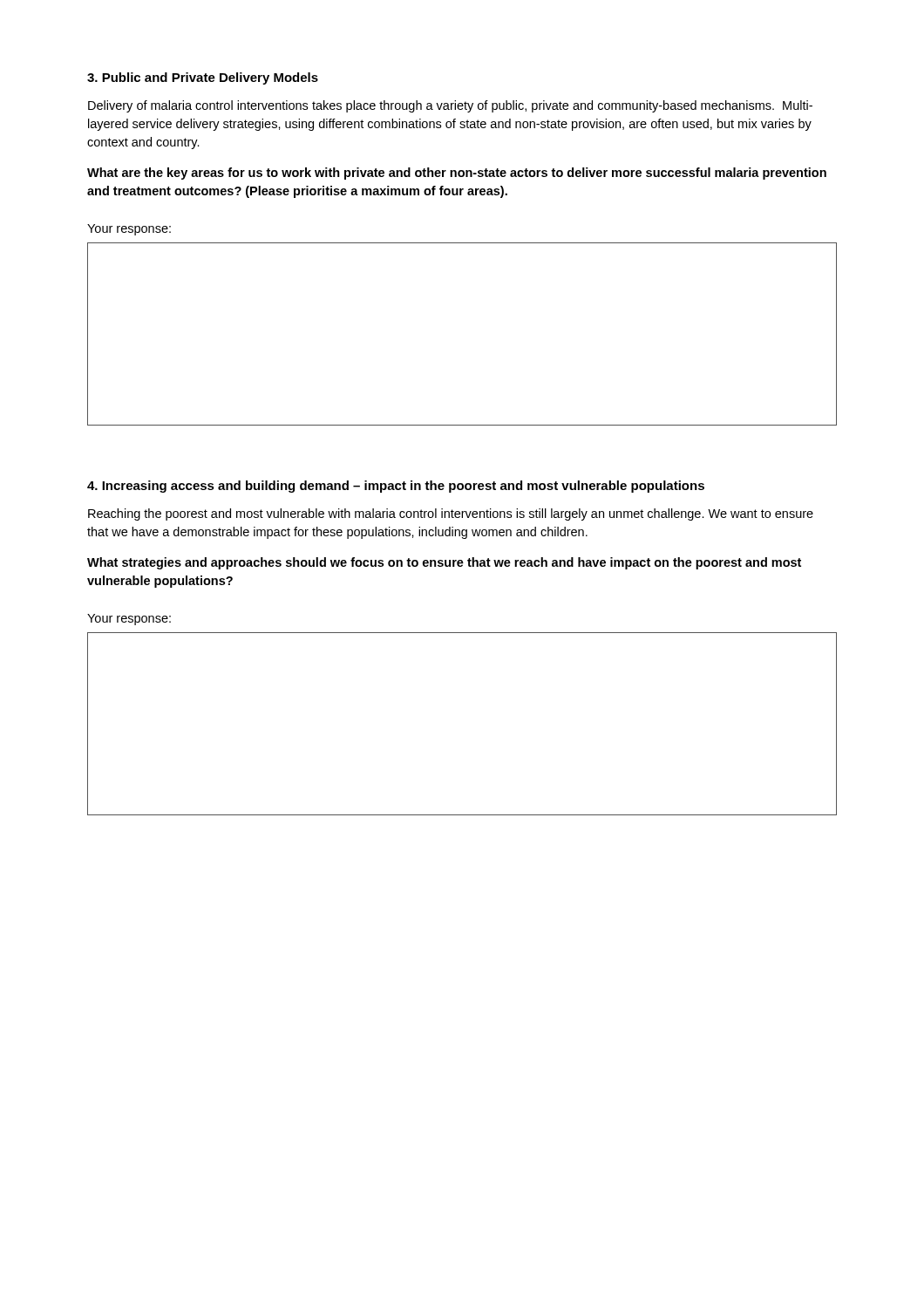
Task: Find the region starting "What are the key areas for us"
Action: [457, 182]
